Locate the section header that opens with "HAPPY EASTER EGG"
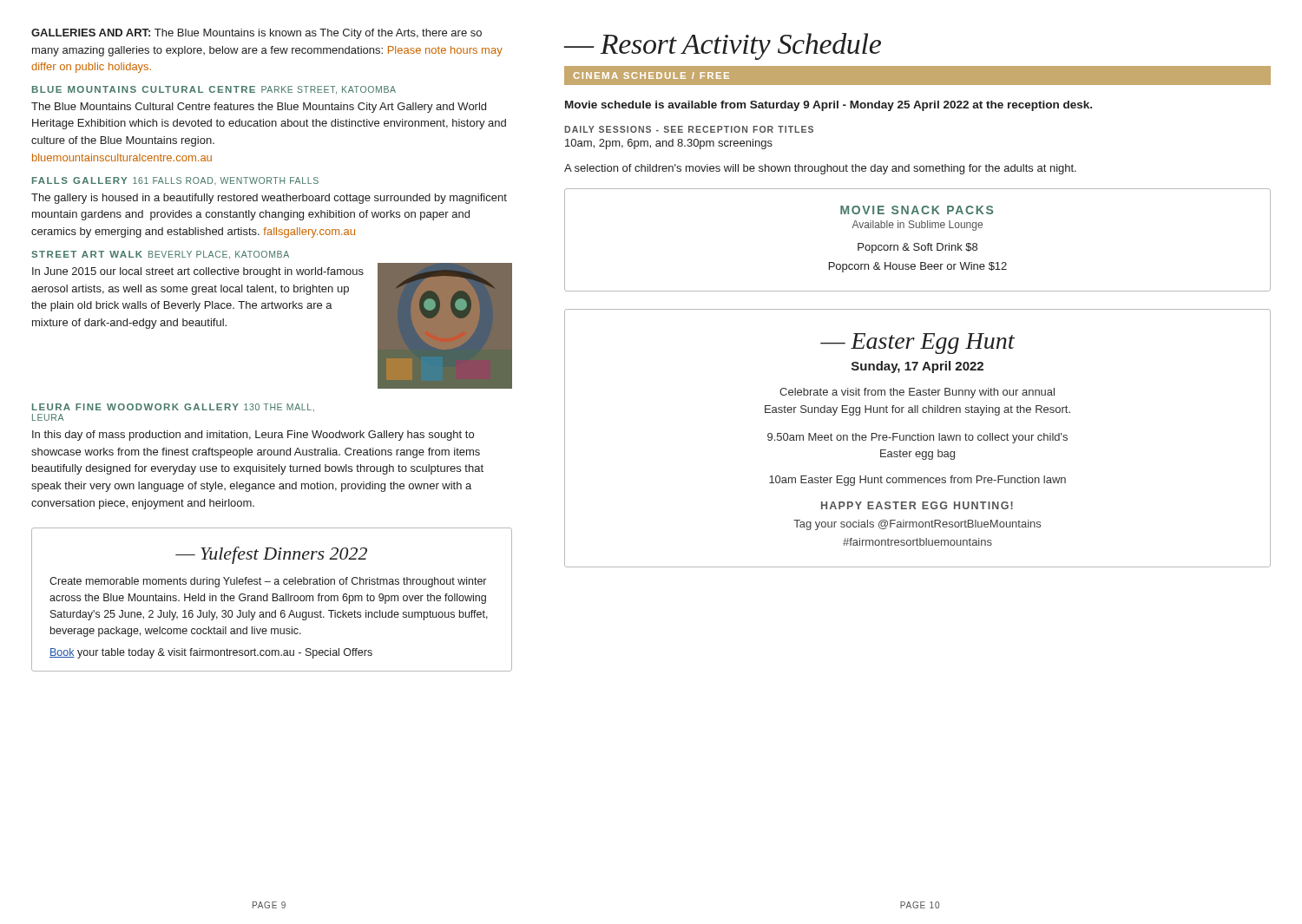Viewport: 1302px width, 924px height. point(918,506)
